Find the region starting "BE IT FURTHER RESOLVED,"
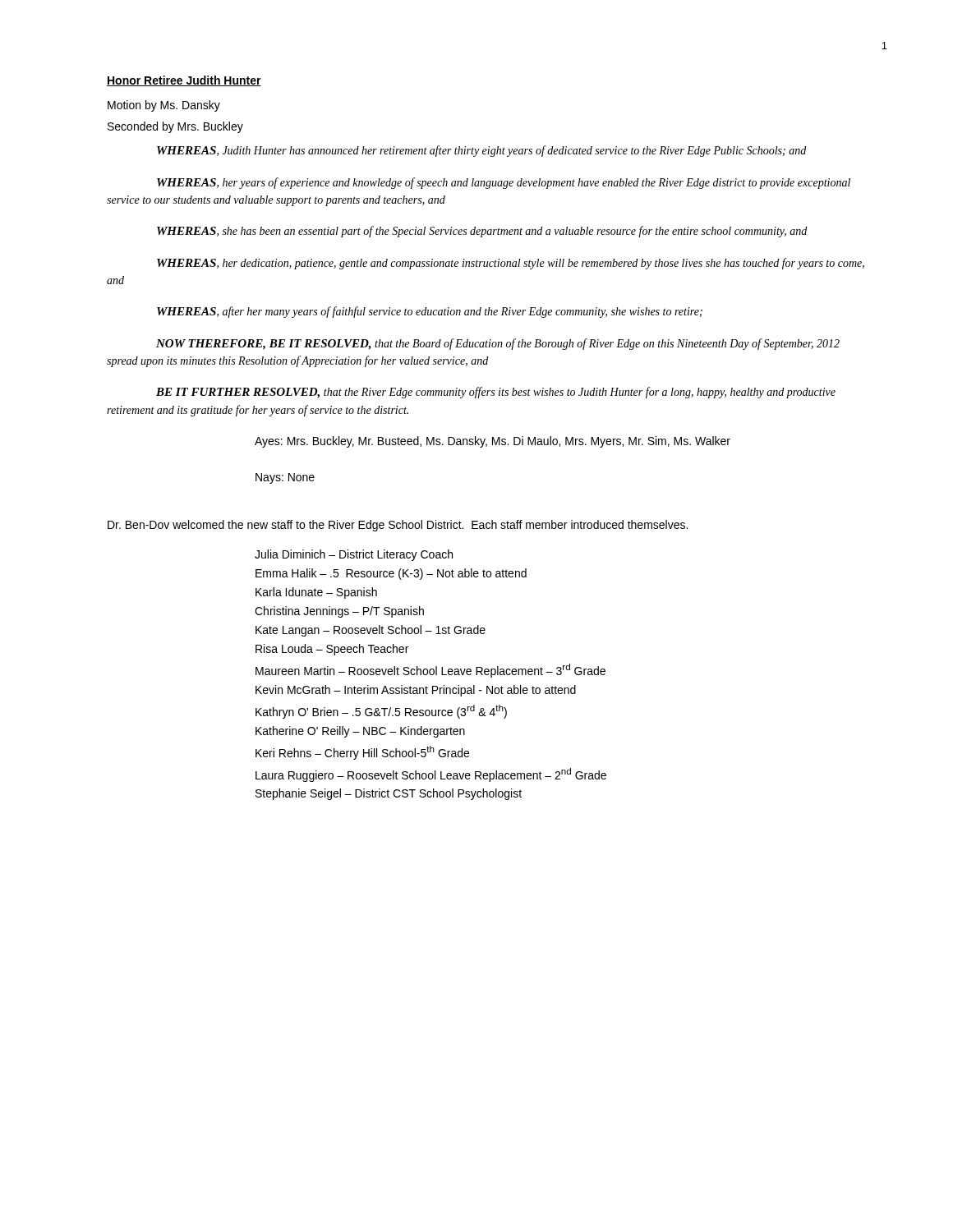The height and width of the screenshot is (1232, 953). [471, 401]
